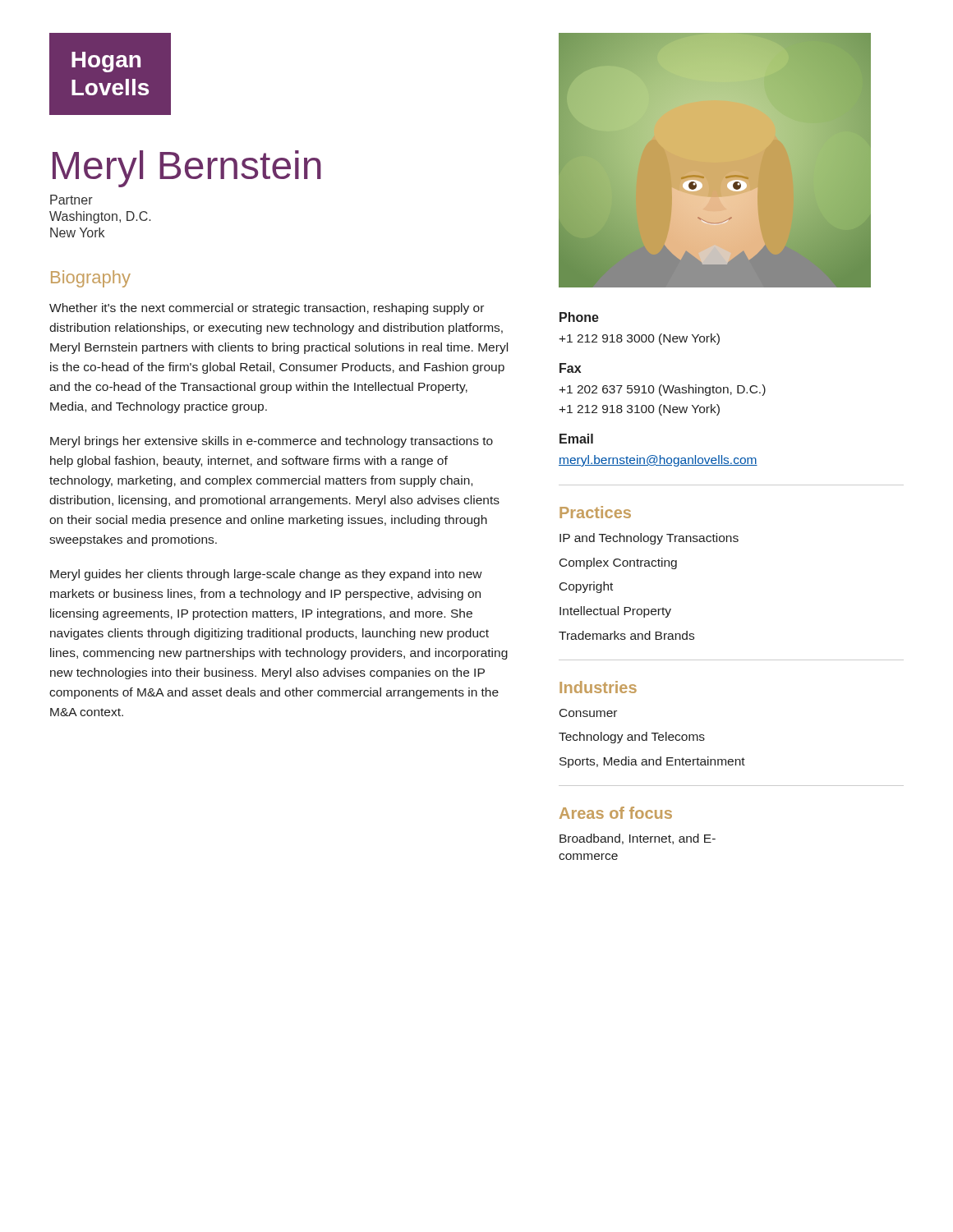This screenshot has height=1232, width=953.
Task: Locate the list item containing "IP and Technology Transactions"
Action: tap(731, 538)
